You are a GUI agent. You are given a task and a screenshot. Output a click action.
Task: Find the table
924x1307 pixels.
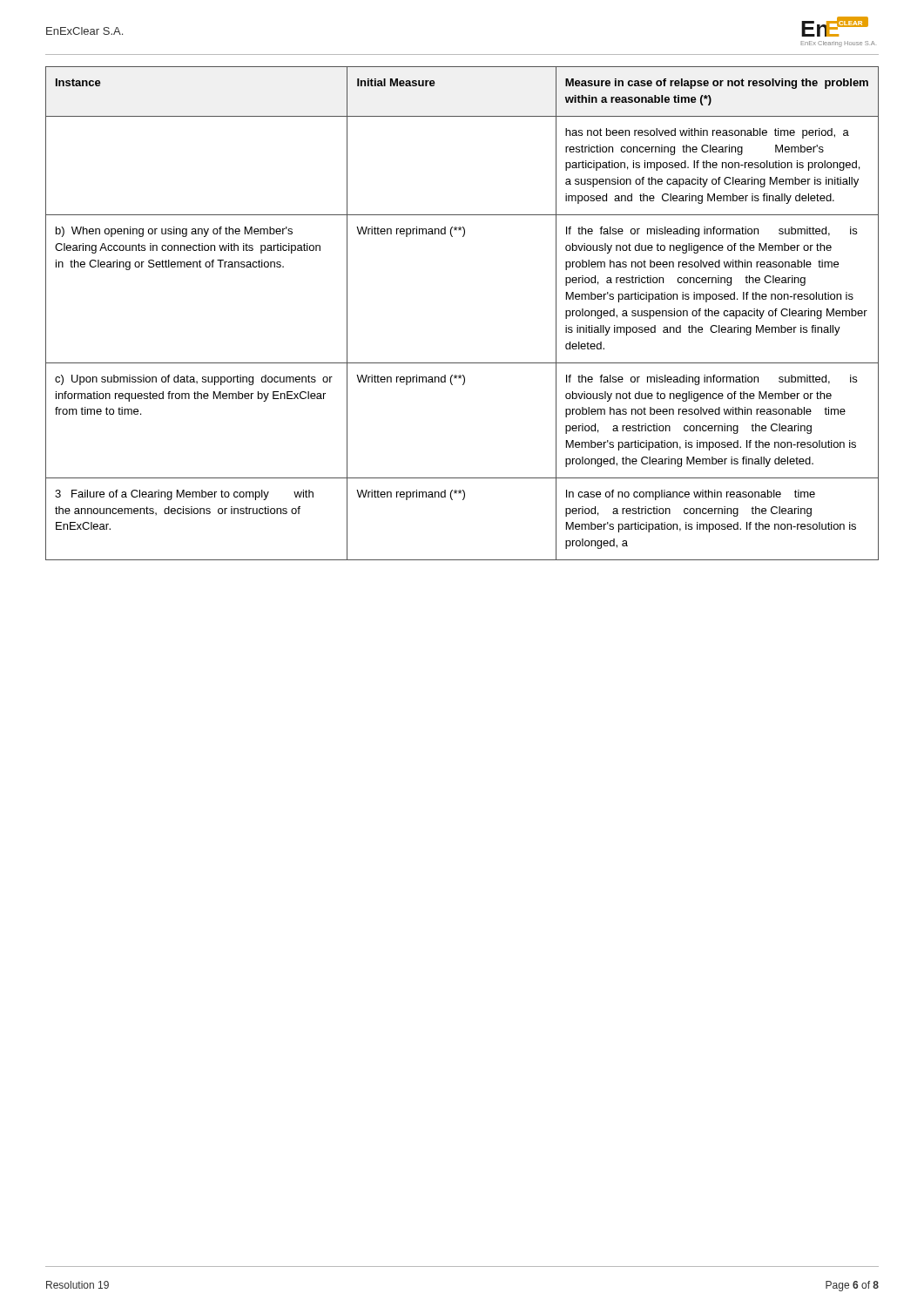(462, 313)
